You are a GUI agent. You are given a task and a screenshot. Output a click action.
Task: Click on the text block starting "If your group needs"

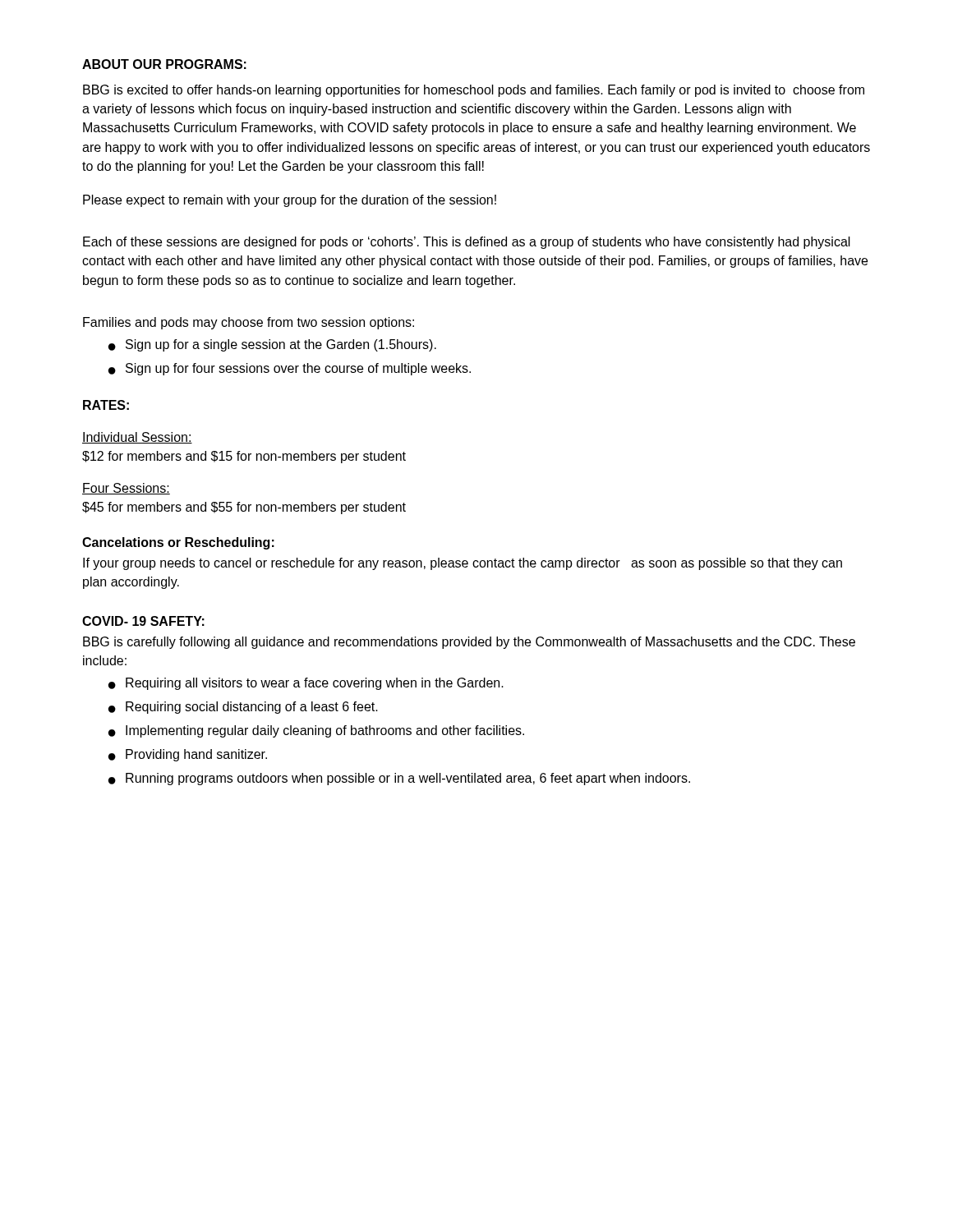pyautogui.click(x=462, y=572)
